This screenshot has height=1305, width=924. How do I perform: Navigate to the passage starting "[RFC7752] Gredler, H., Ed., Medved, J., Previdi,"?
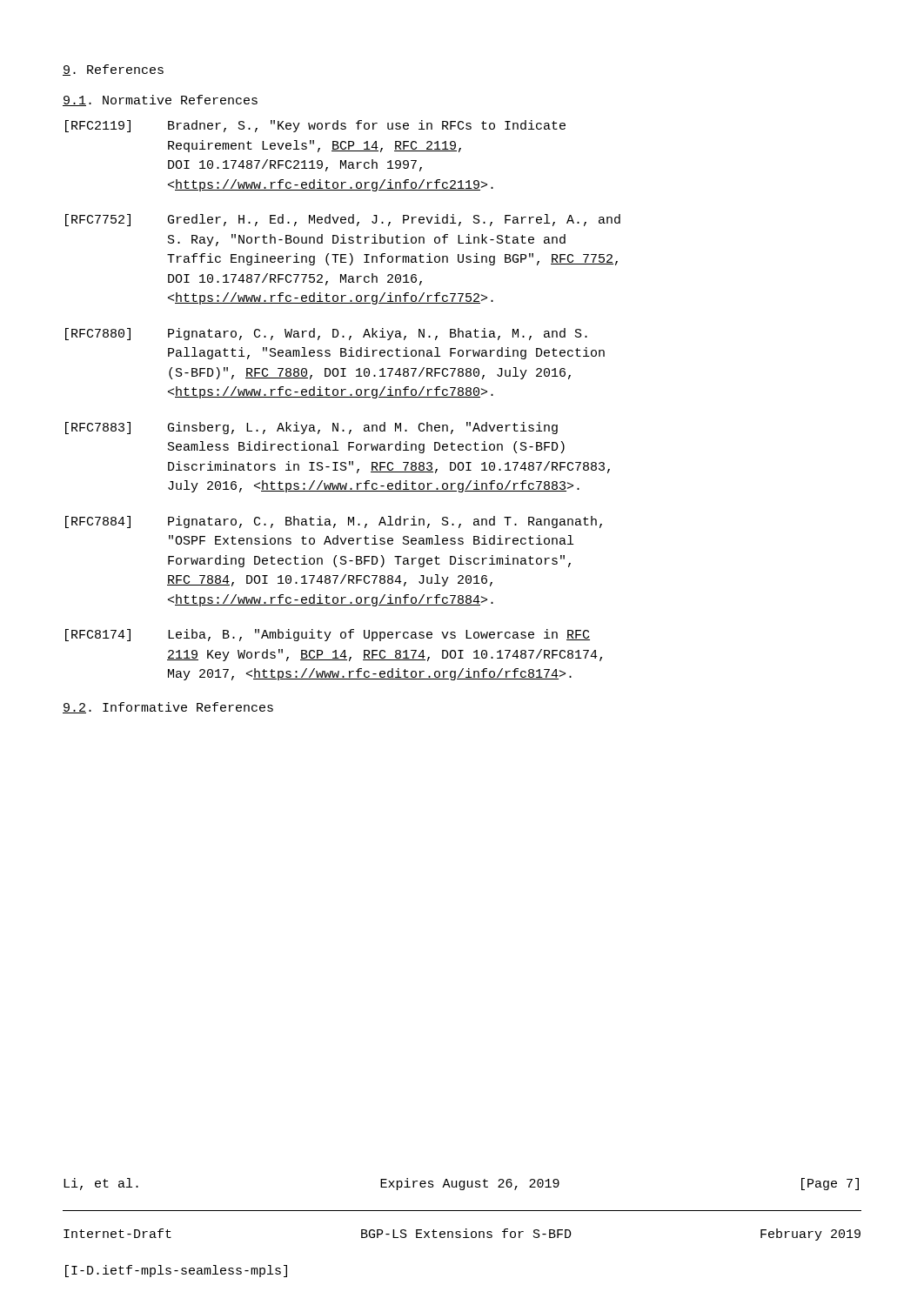coord(462,260)
